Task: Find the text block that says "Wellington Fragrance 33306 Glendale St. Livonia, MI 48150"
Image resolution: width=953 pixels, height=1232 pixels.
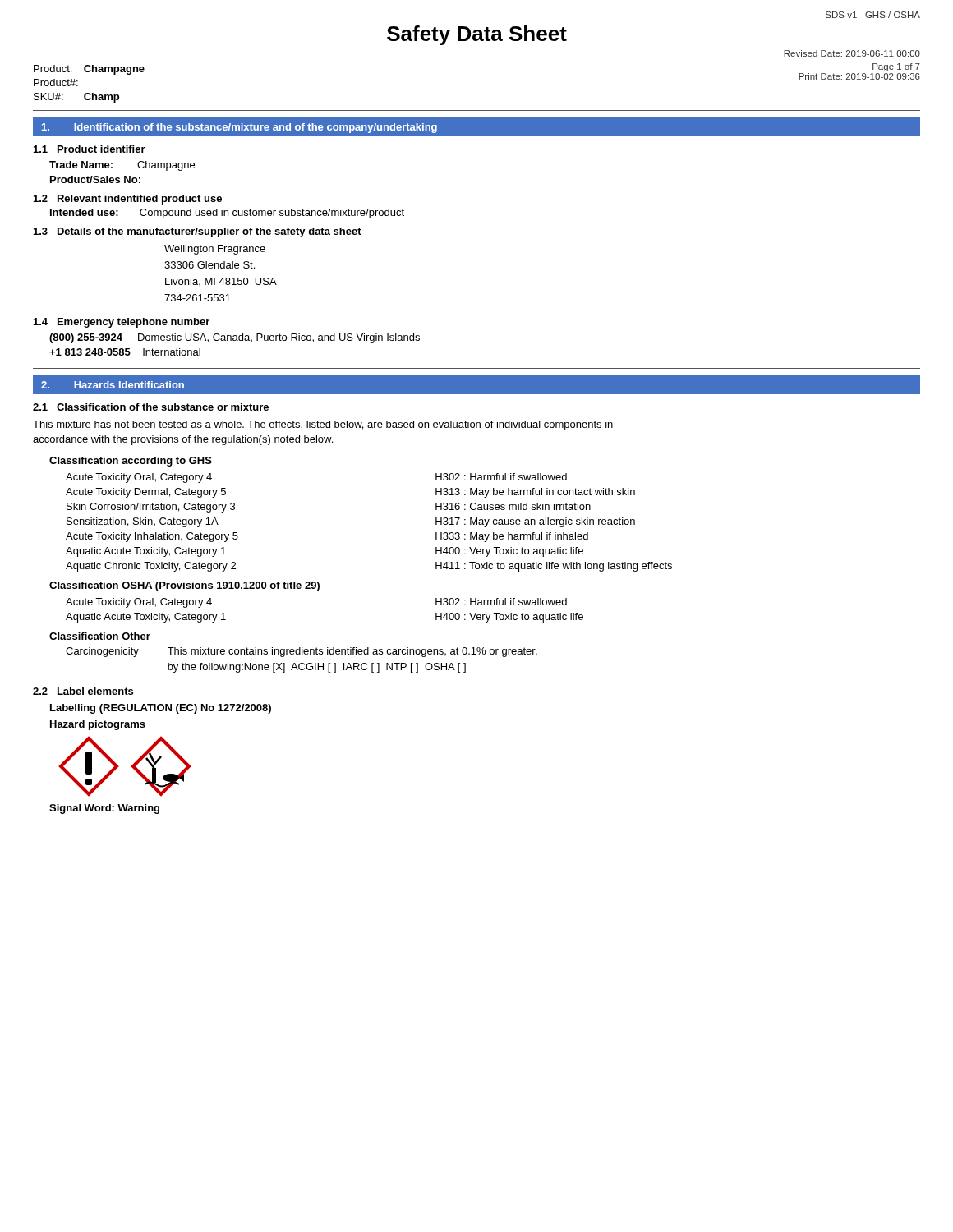Action: click(x=220, y=273)
